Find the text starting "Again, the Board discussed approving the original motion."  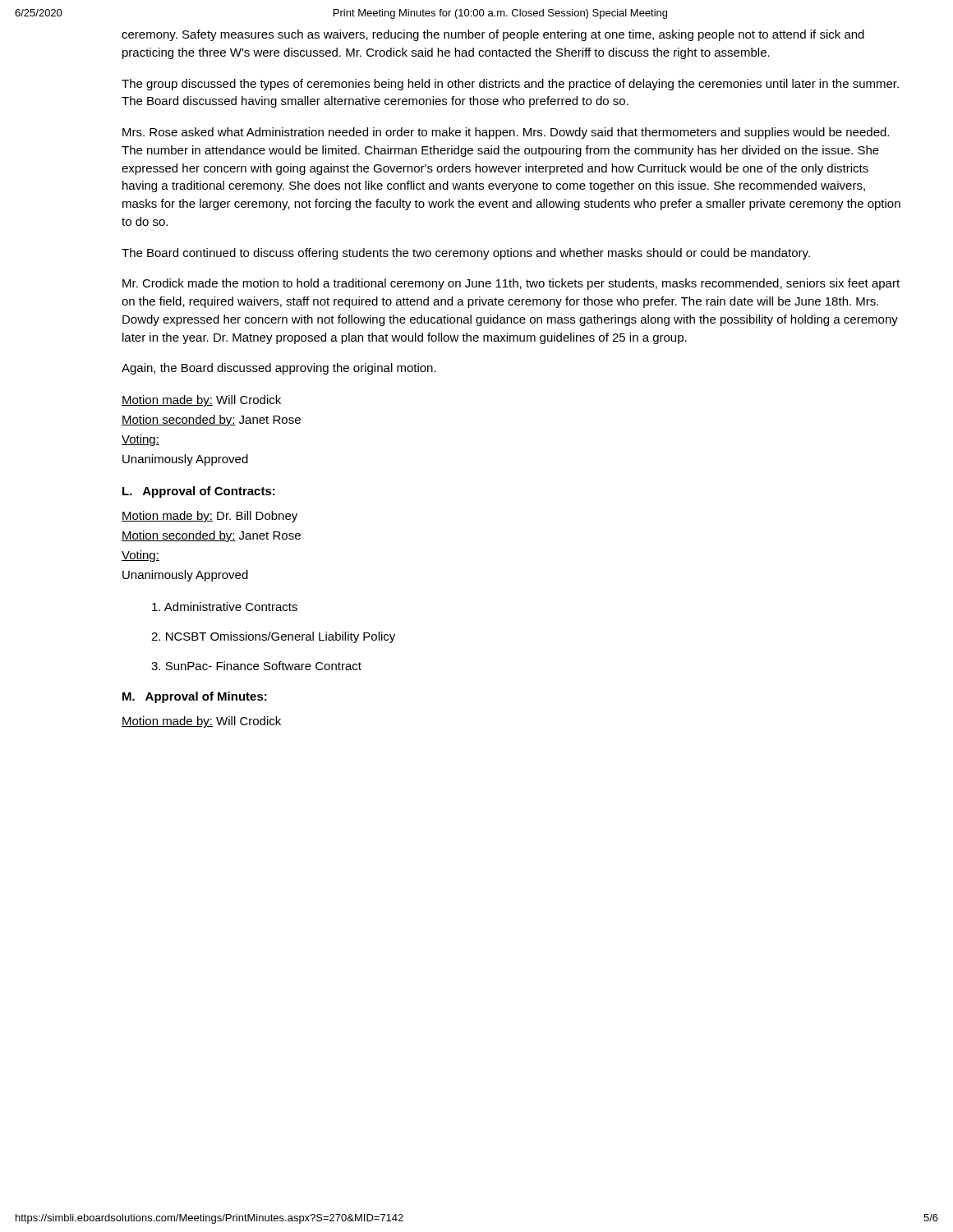[x=279, y=368]
